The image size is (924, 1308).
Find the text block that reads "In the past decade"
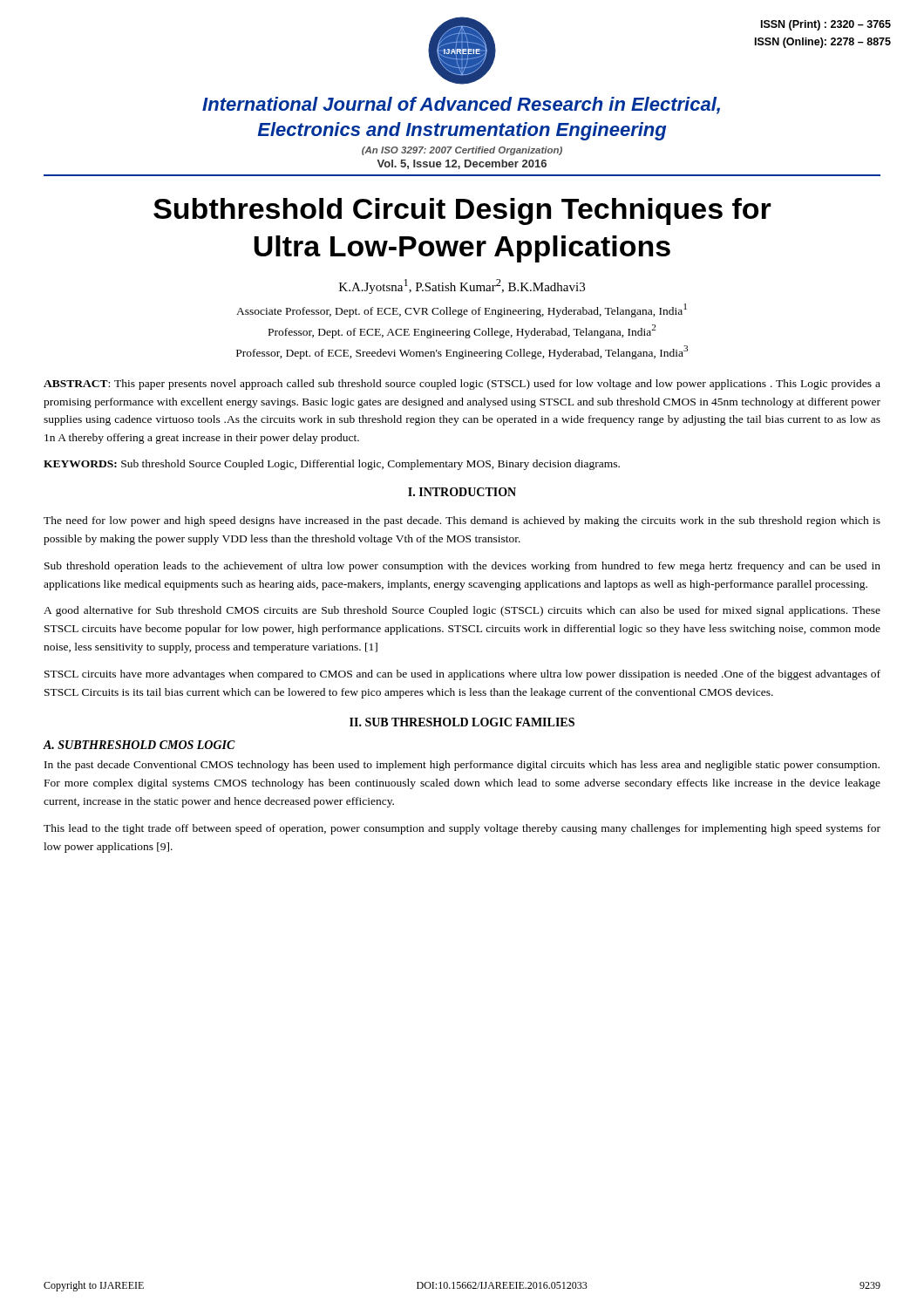[x=462, y=783]
